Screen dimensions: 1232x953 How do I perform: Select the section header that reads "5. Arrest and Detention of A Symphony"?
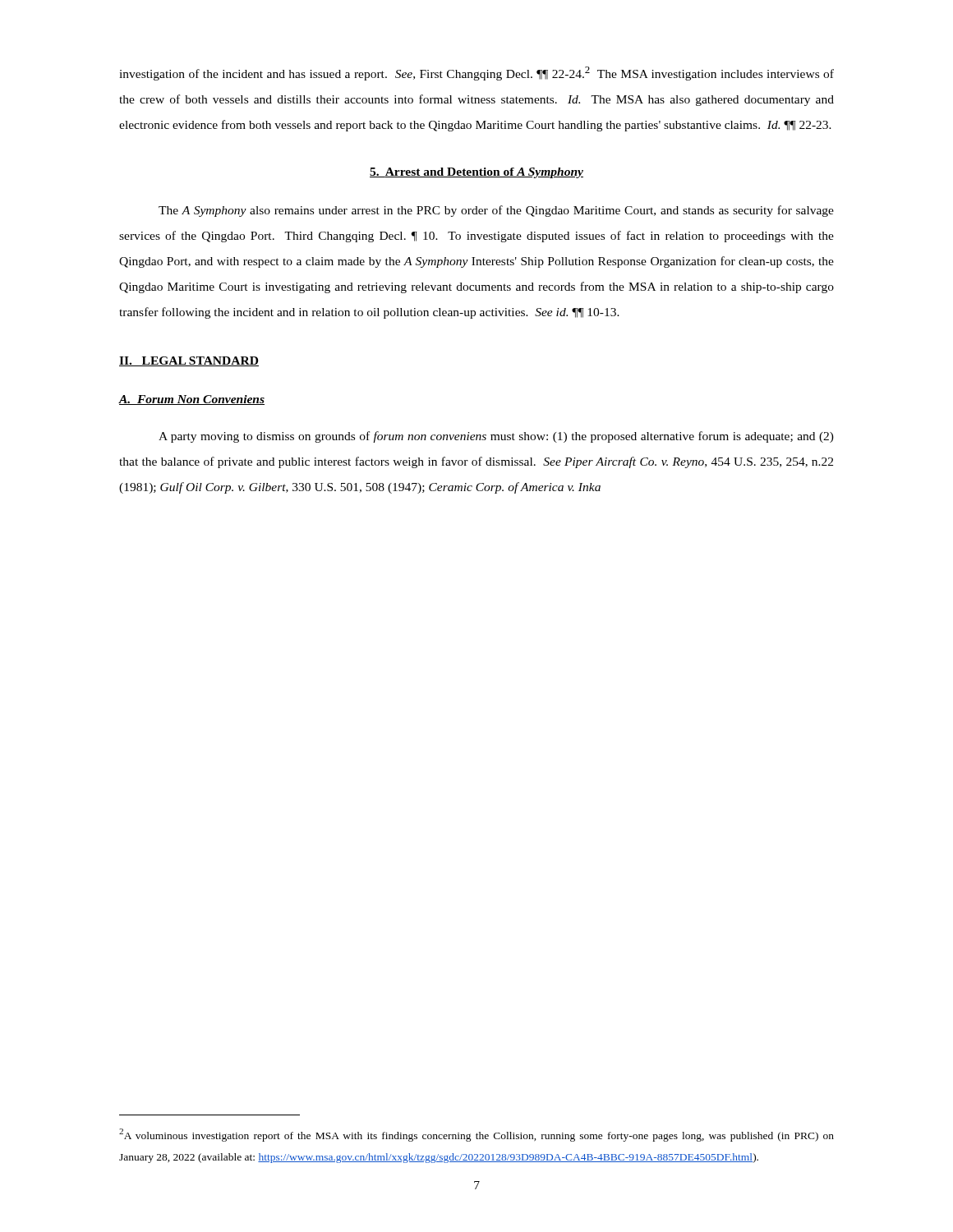coord(476,171)
